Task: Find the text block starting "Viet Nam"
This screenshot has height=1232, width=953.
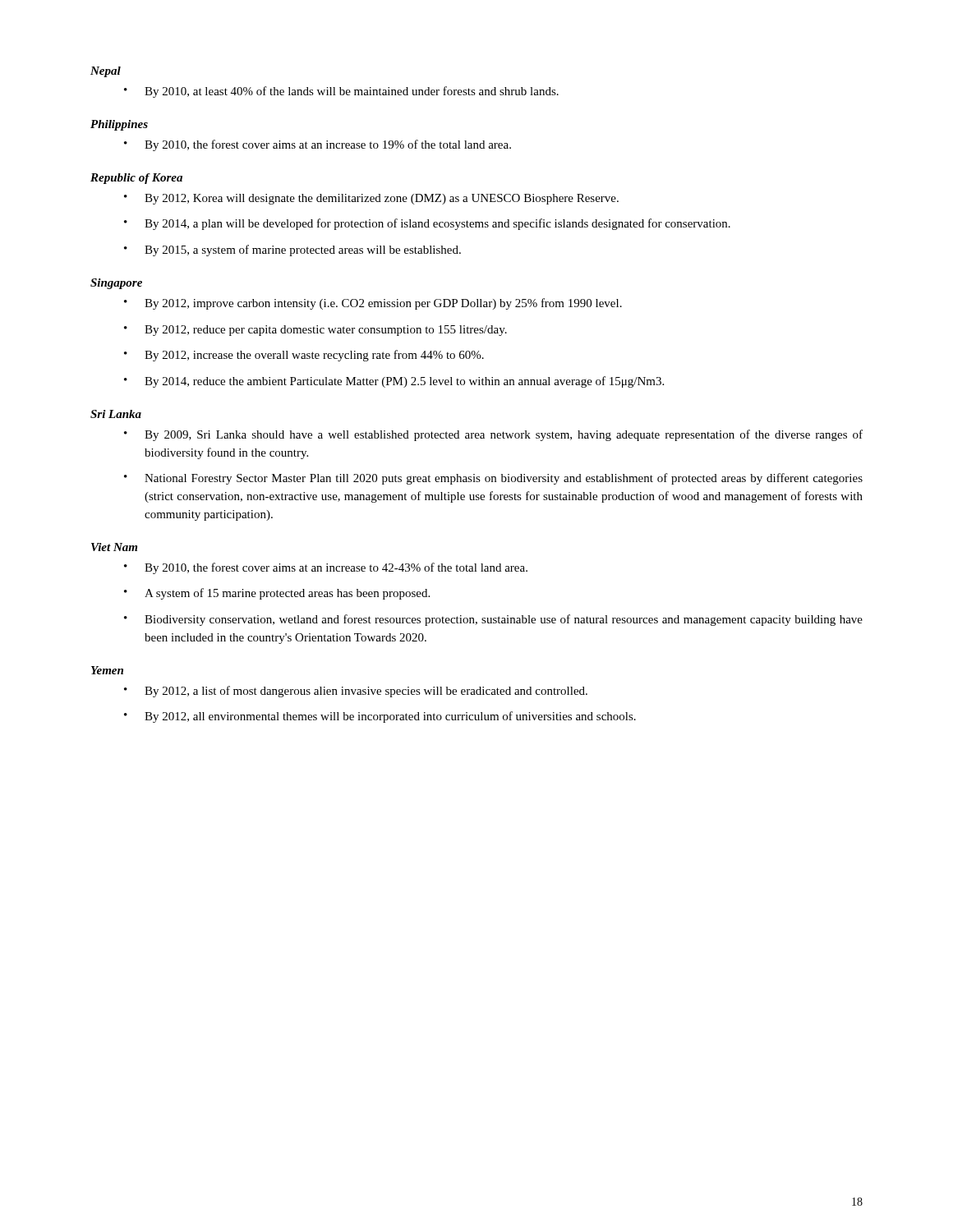Action: click(114, 547)
